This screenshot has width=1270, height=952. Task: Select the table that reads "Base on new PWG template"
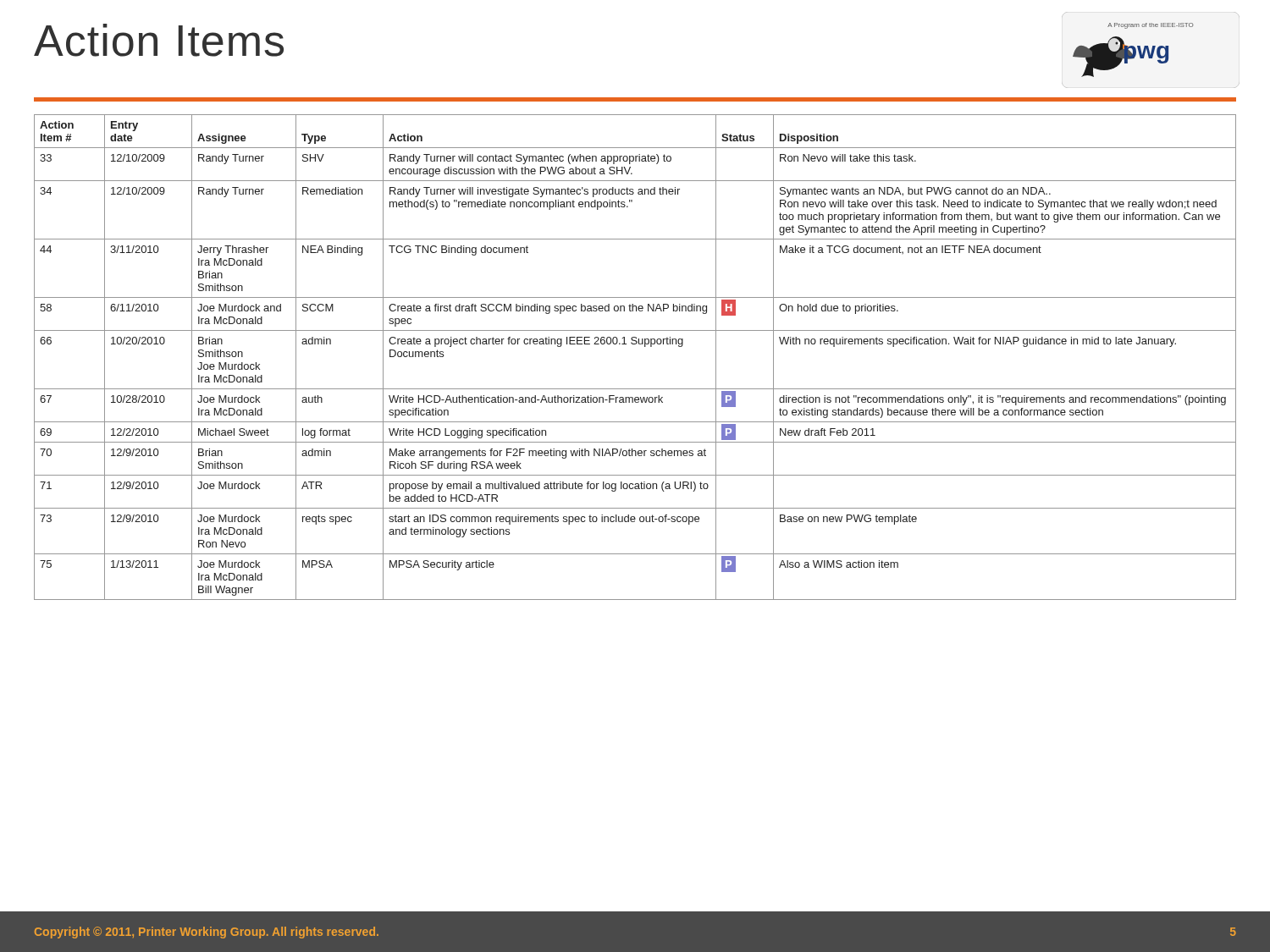click(635, 509)
